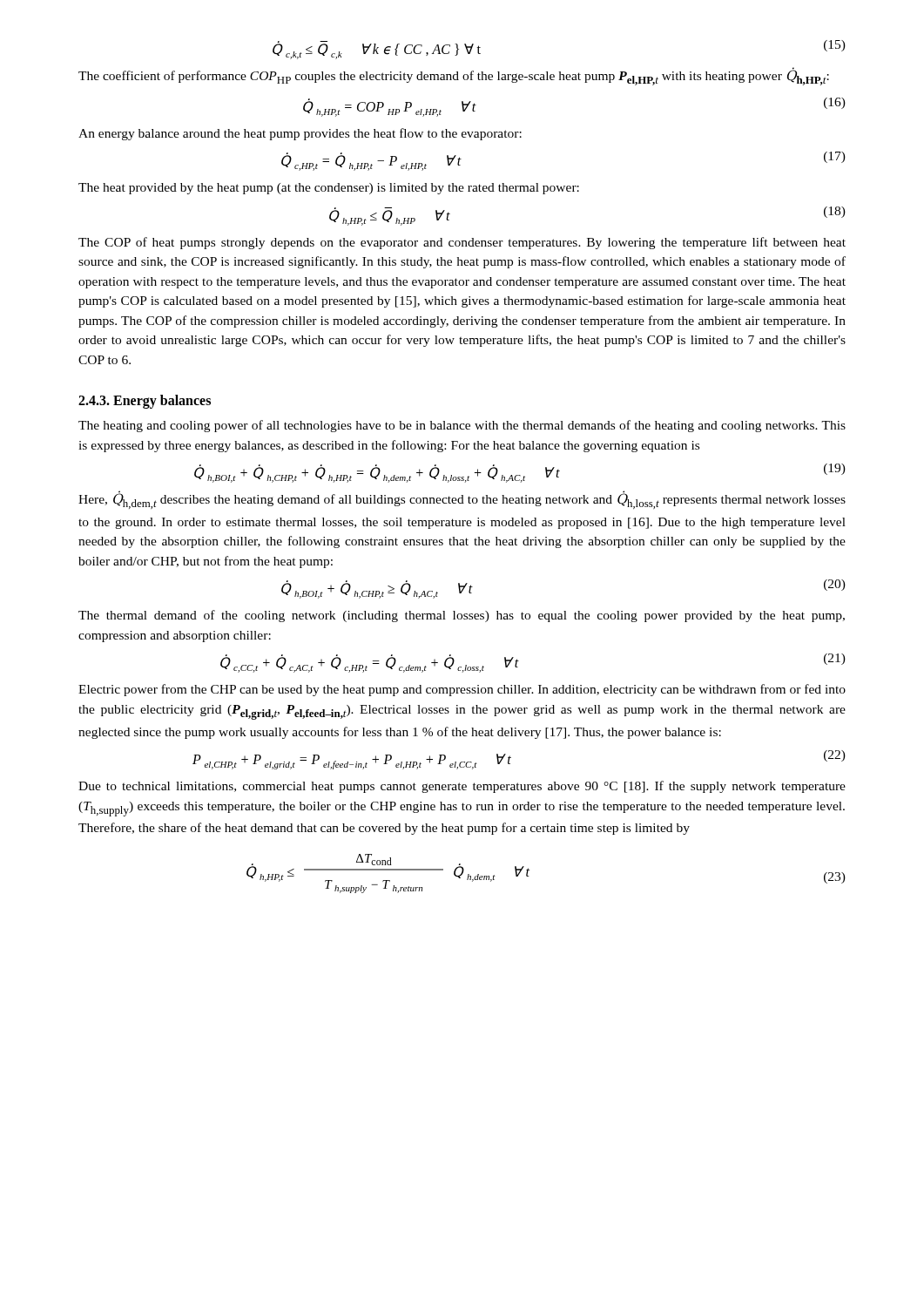
Task: Locate the text block starting "An energy balance around the heat"
Action: (x=300, y=133)
